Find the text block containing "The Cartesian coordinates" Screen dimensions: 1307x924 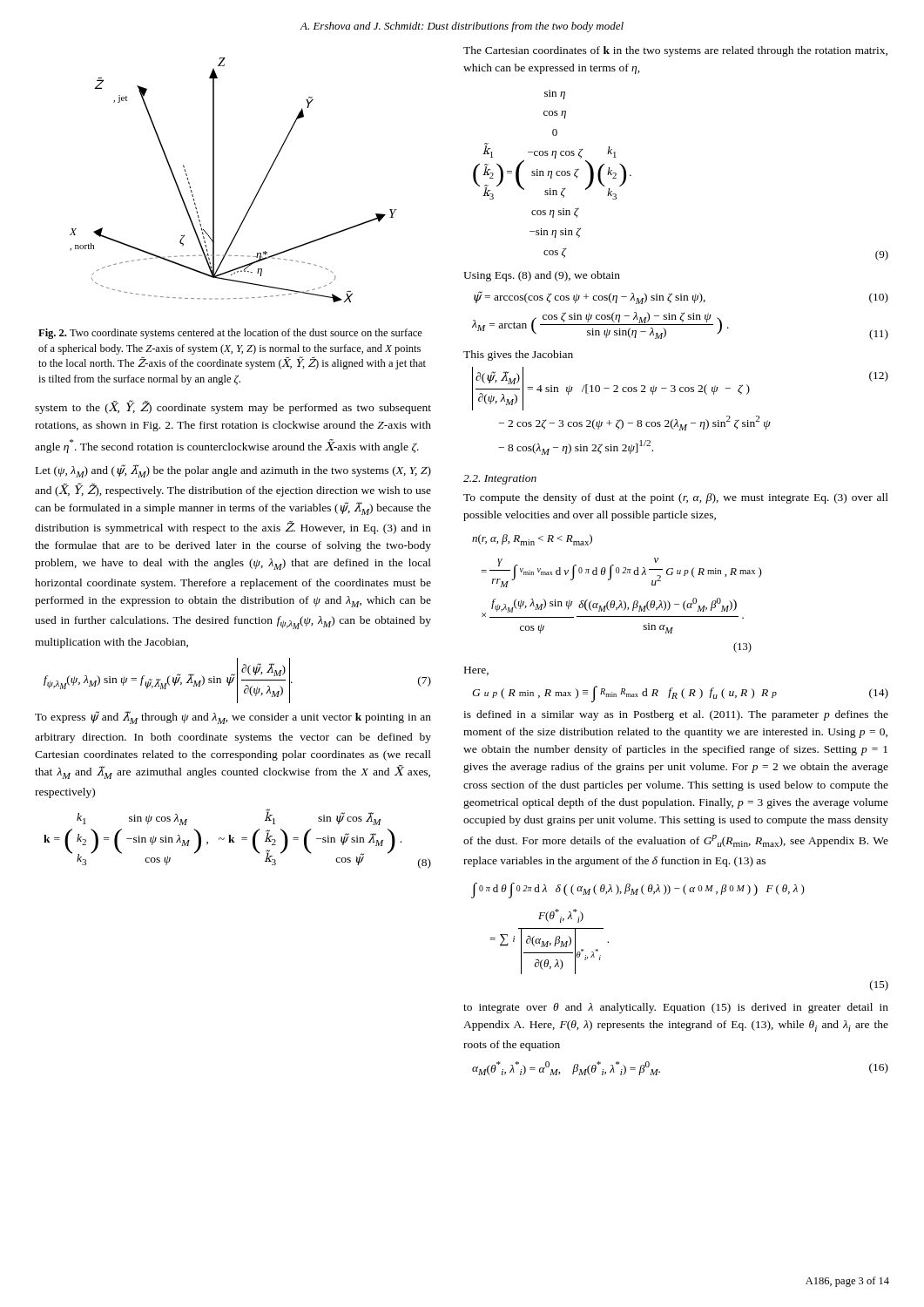(x=676, y=59)
